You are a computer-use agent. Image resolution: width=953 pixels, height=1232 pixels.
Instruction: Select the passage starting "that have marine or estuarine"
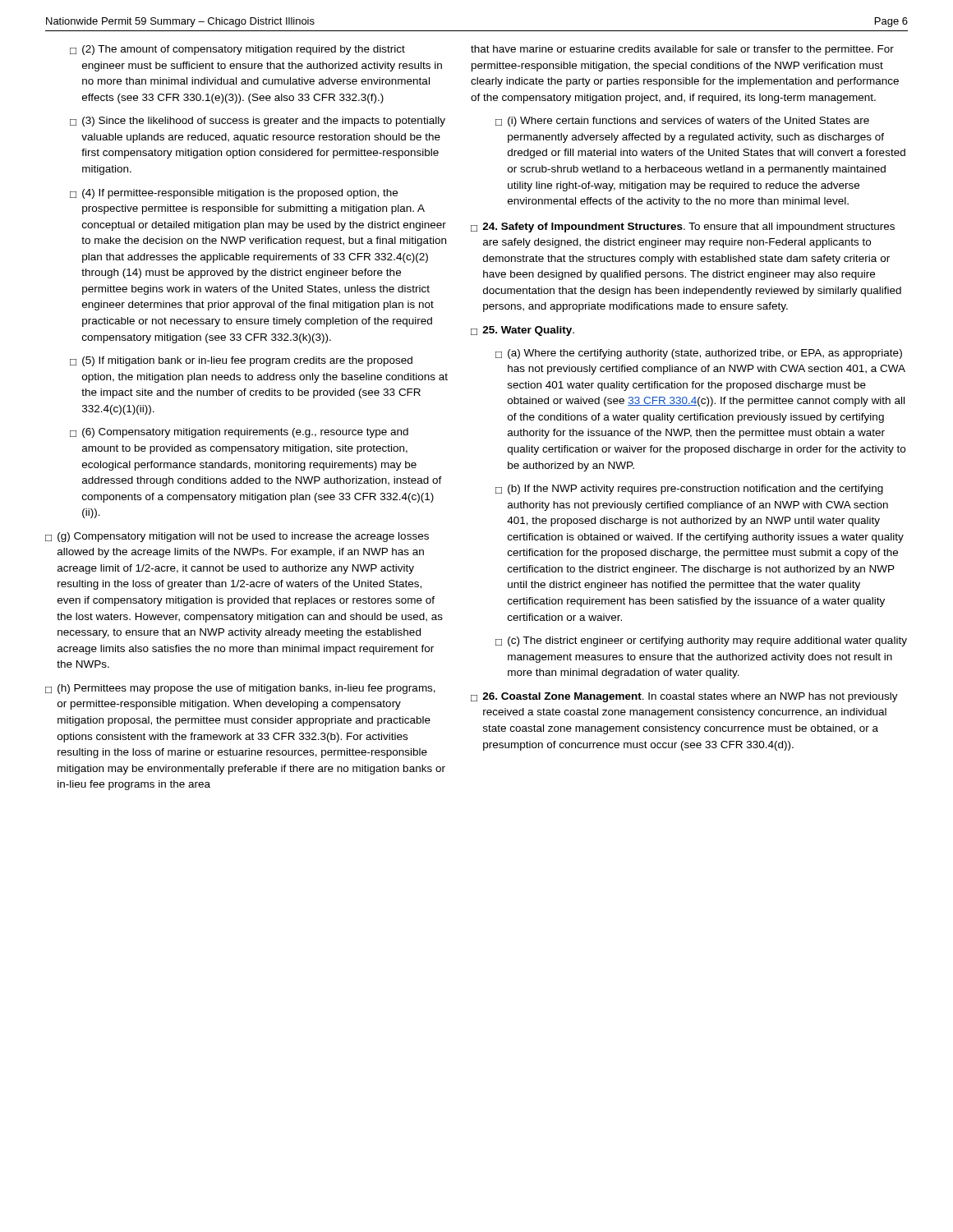[685, 73]
